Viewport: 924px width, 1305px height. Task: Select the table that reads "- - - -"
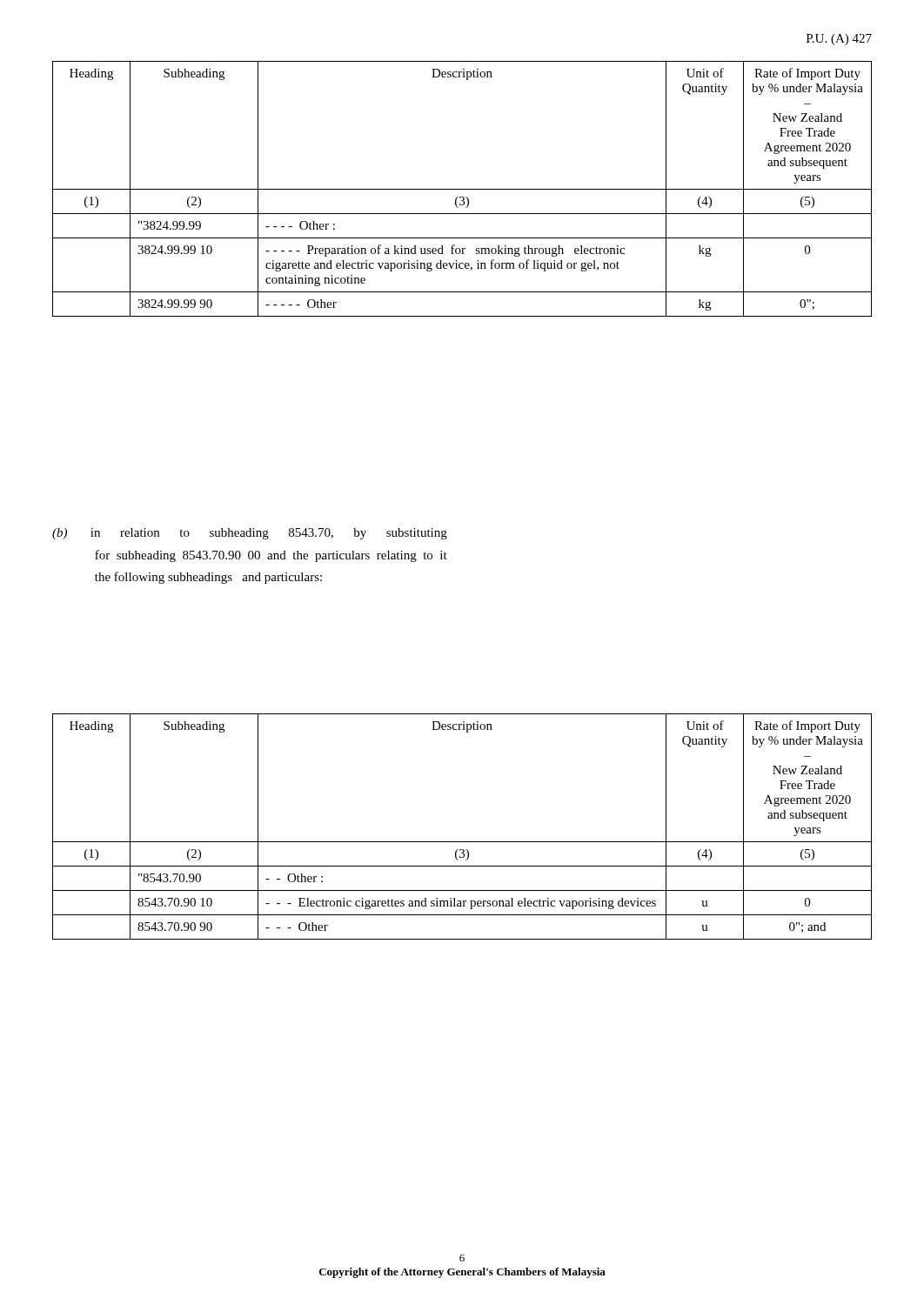(462, 189)
